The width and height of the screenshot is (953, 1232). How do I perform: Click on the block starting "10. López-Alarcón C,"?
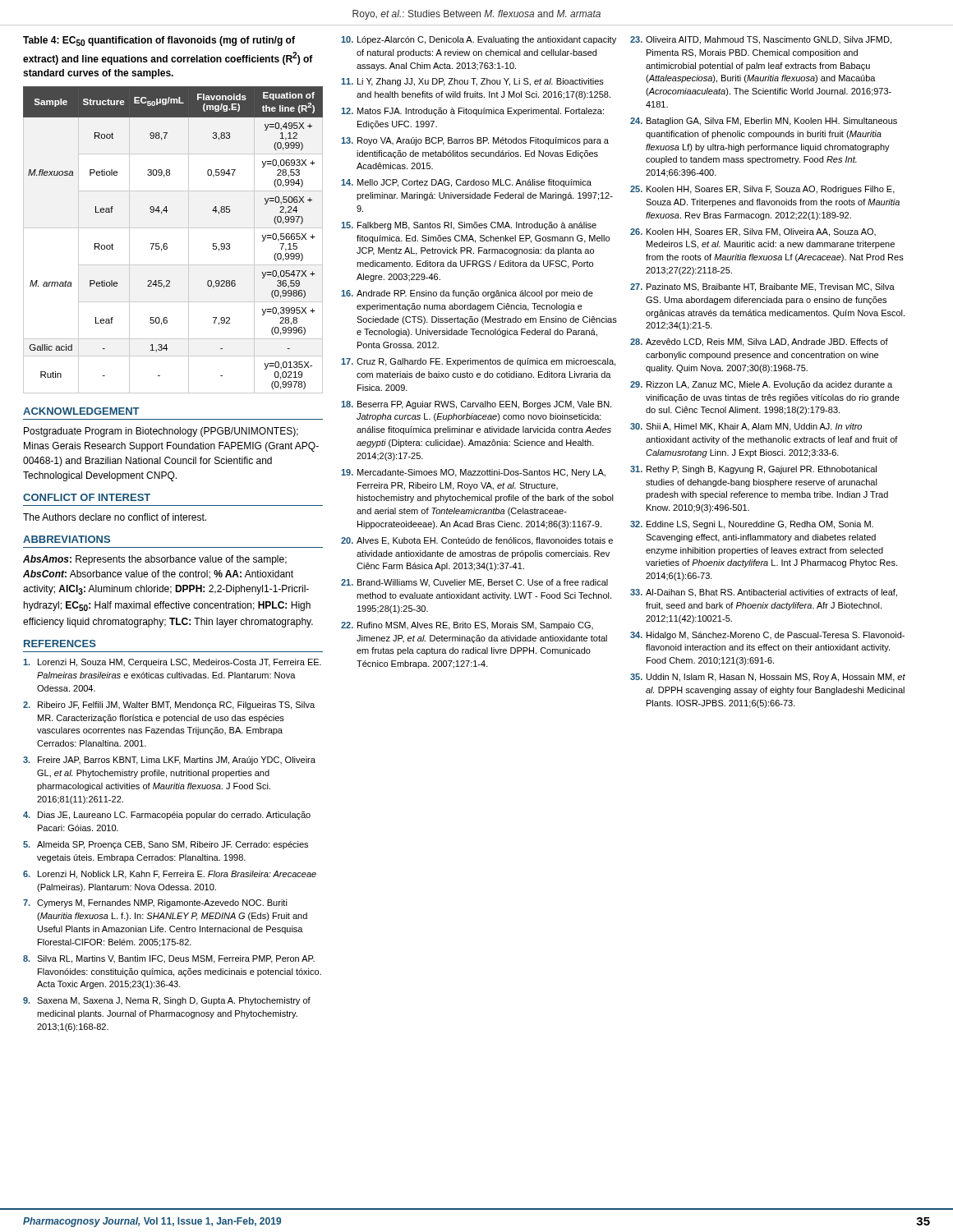pos(479,53)
